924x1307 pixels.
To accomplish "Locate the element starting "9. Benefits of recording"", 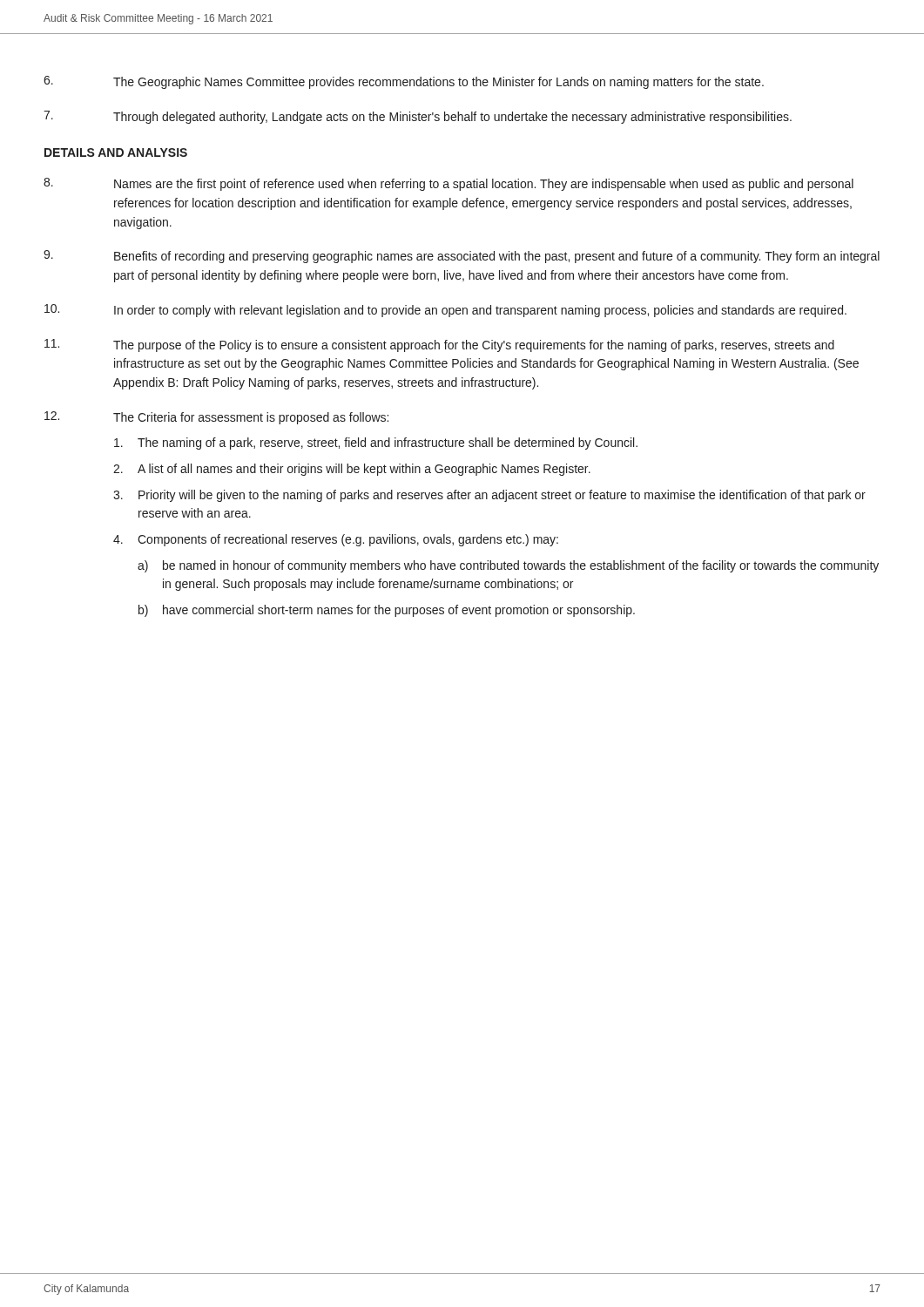I will click(x=462, y=267).
